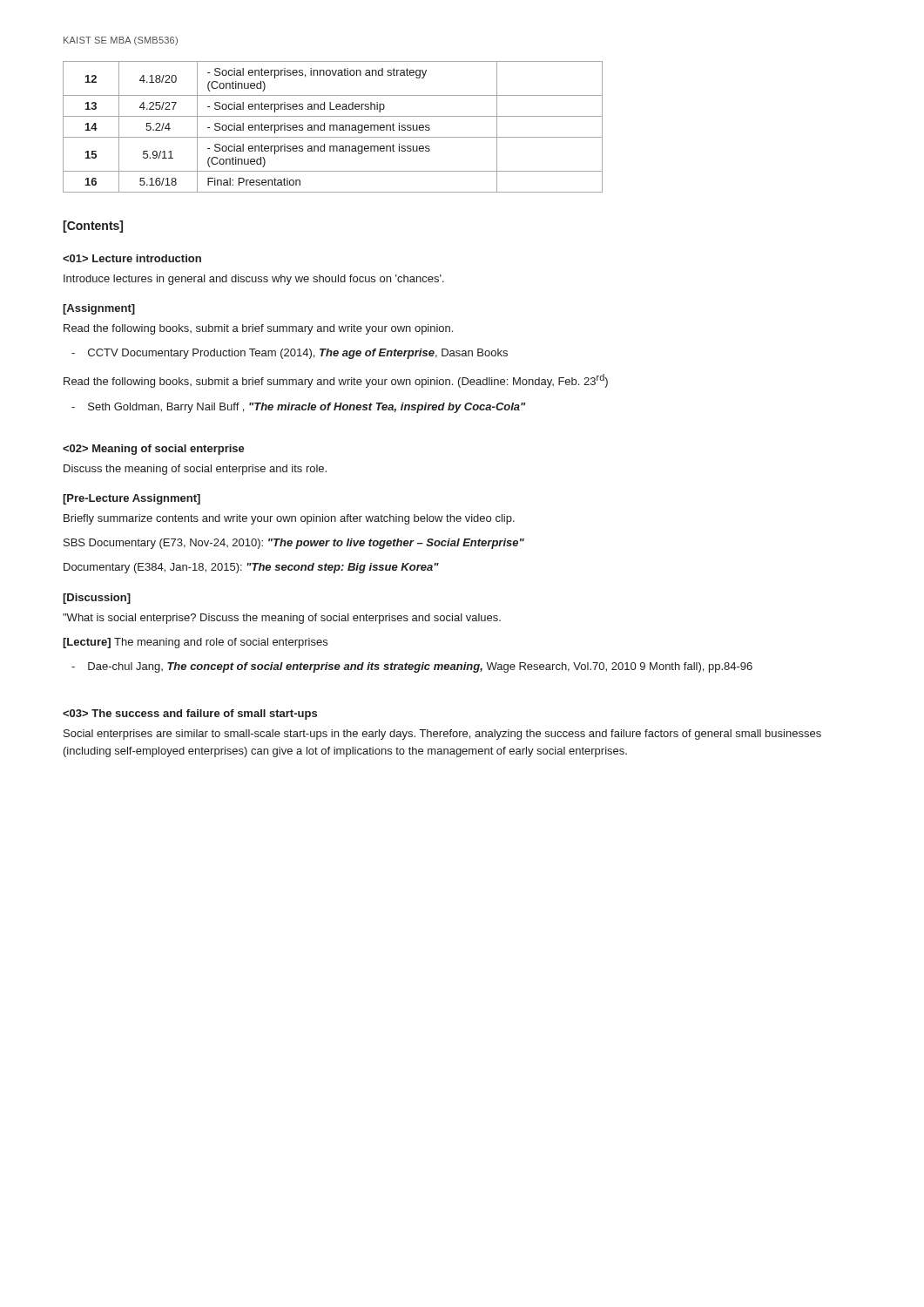This screenshot has width=924, height=1307.
Task: Select the section header containing "The success and failure of small"
Action: 190,713
